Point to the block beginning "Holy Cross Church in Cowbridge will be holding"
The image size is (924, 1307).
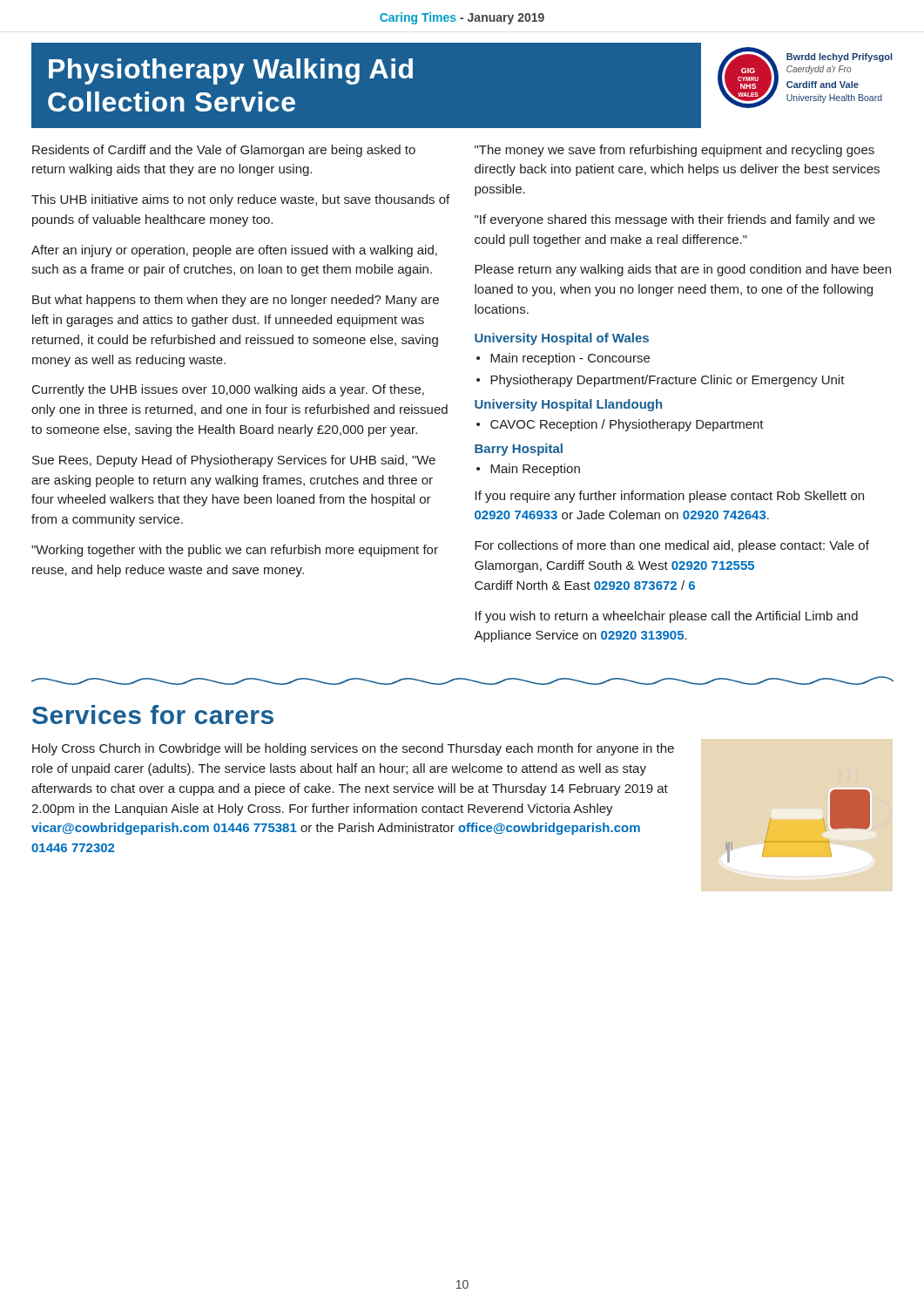point(353,798)
